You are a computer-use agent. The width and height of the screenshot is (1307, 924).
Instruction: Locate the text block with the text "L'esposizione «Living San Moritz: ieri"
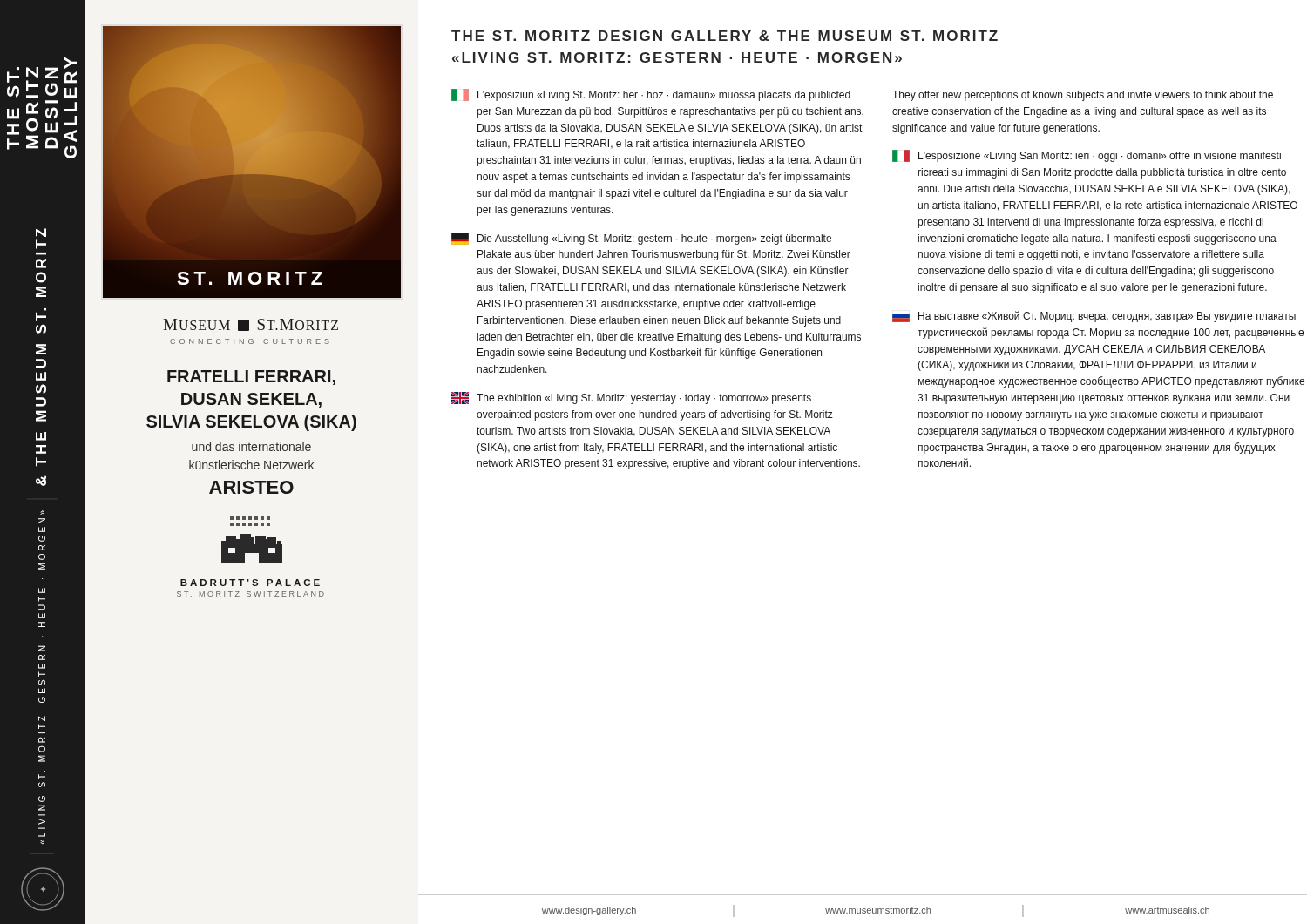1099,222
